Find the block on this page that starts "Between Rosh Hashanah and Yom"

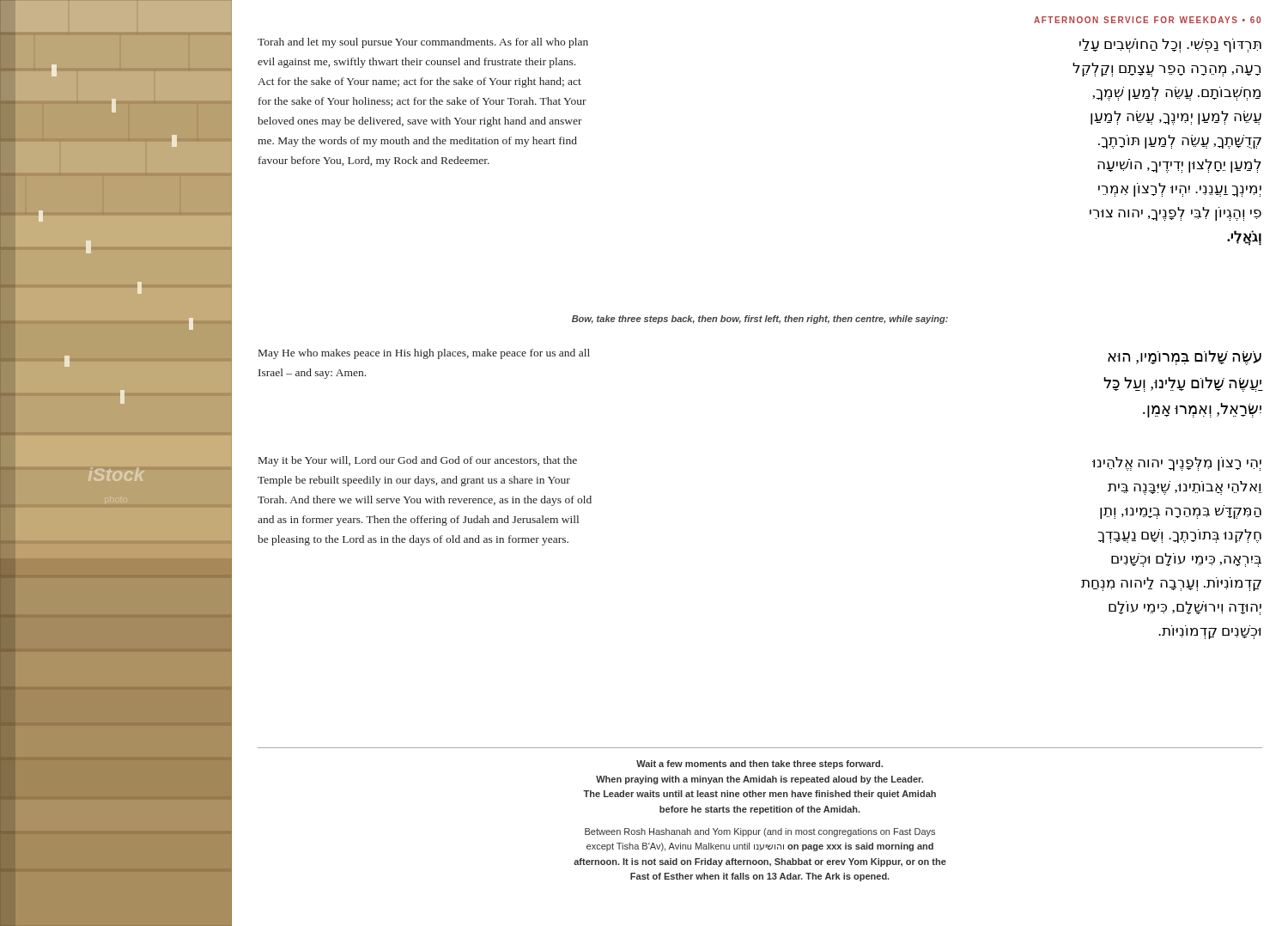[x=760, y=854]
